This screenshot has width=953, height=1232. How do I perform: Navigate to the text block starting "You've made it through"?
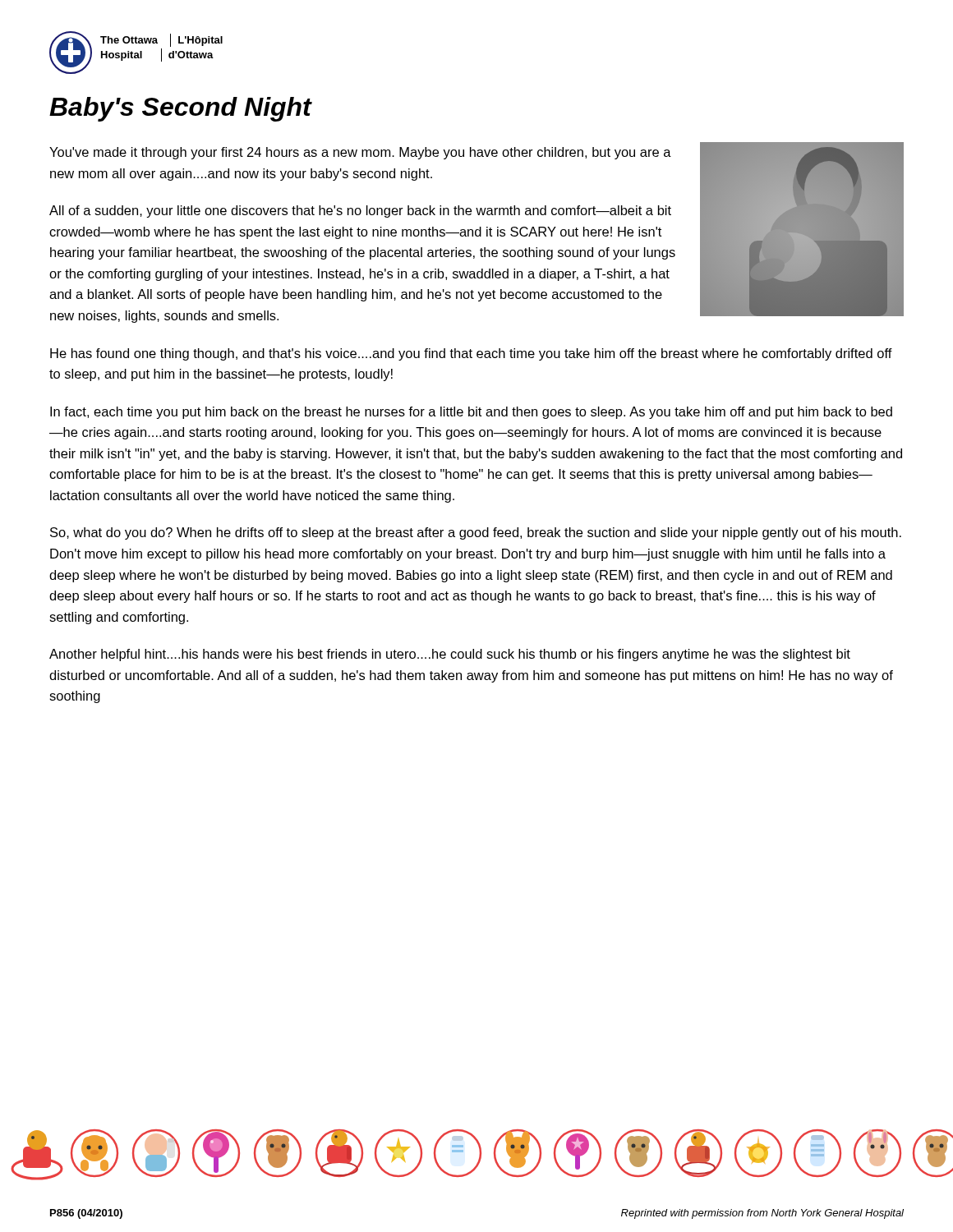[360, 162]
